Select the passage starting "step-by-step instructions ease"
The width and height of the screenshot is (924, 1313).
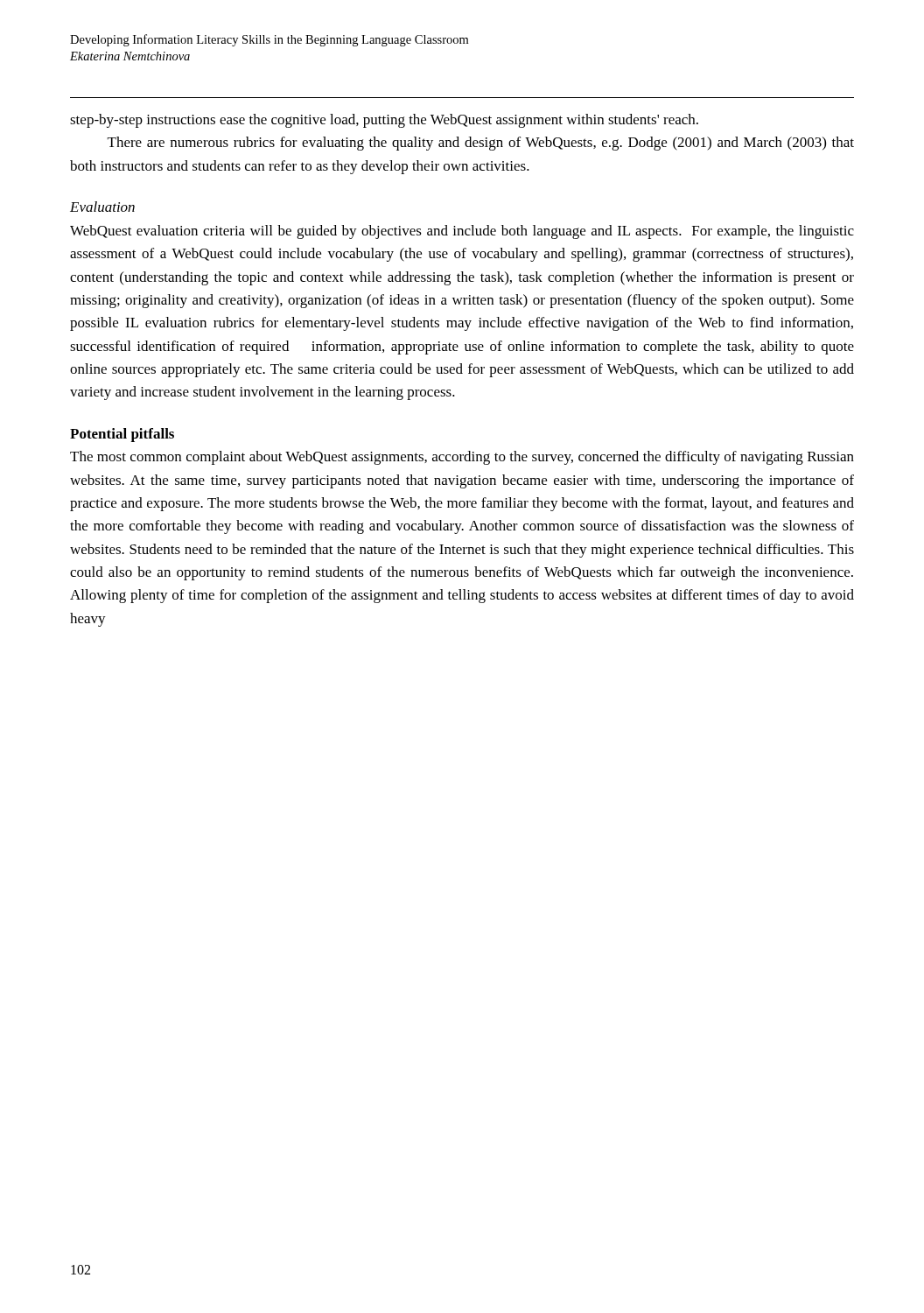click(x=462, y=120)
